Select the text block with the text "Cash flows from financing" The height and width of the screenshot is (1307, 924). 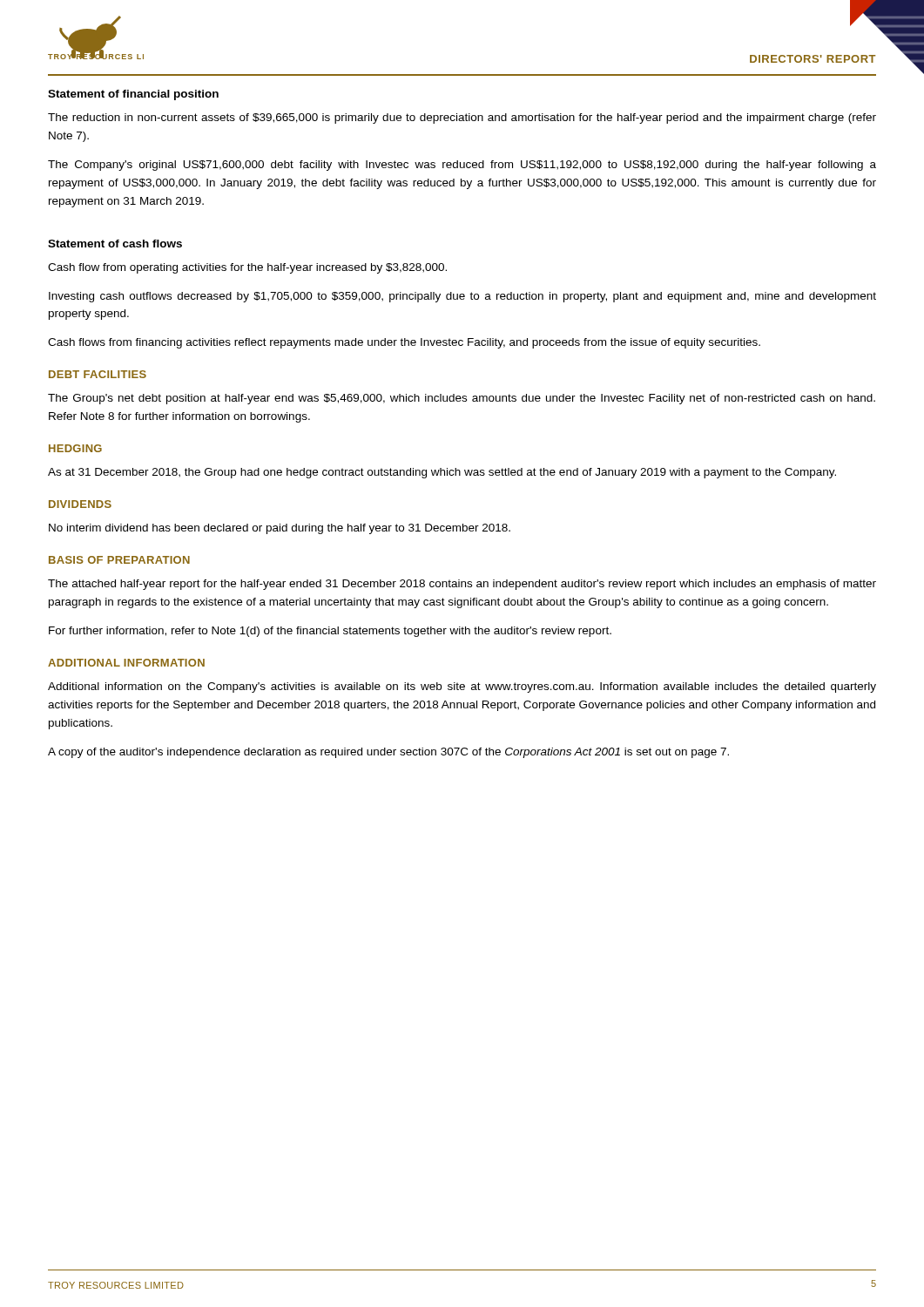tap(405, 342)
